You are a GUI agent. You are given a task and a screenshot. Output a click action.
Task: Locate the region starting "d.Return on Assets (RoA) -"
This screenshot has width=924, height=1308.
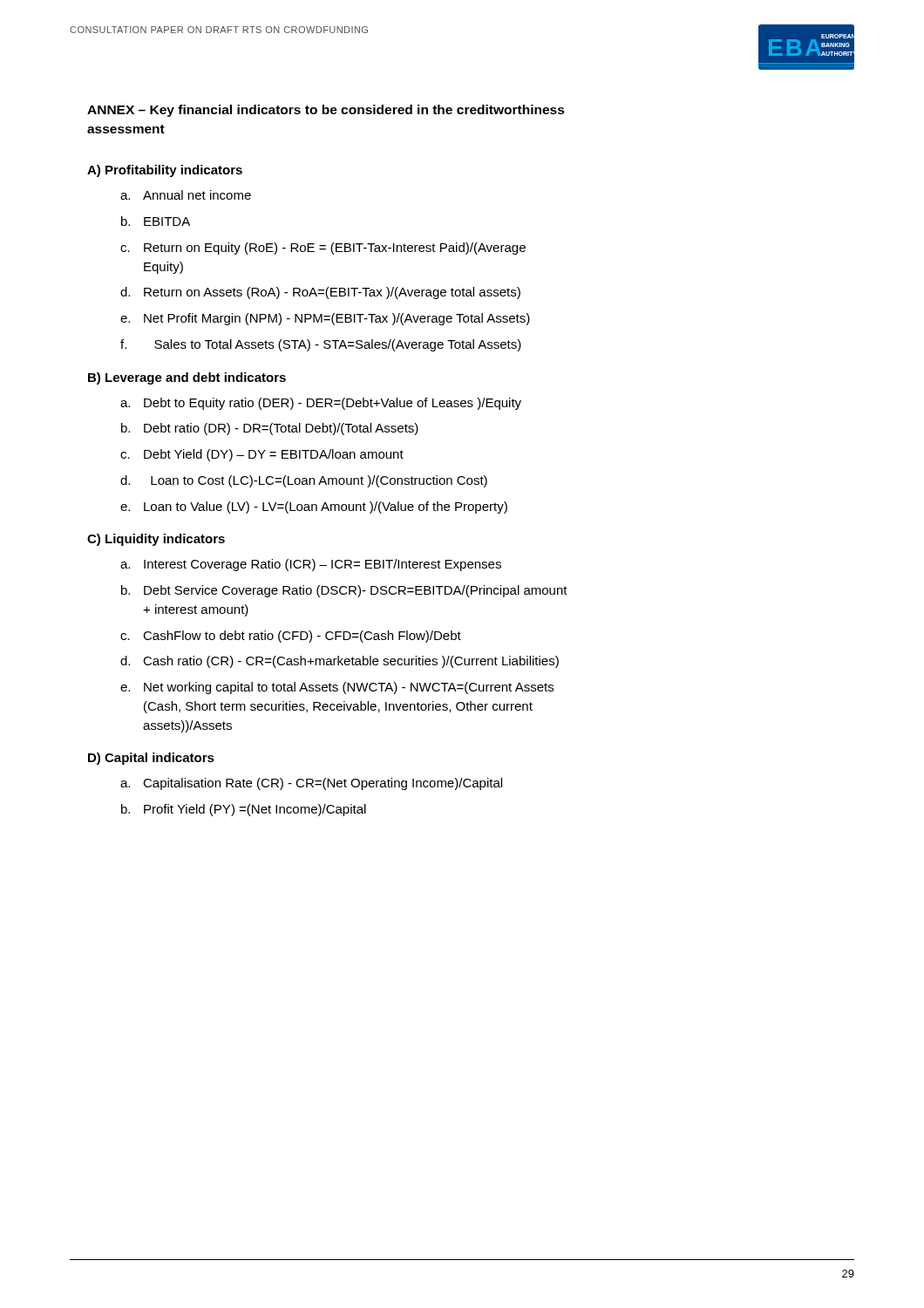[487, 292]
